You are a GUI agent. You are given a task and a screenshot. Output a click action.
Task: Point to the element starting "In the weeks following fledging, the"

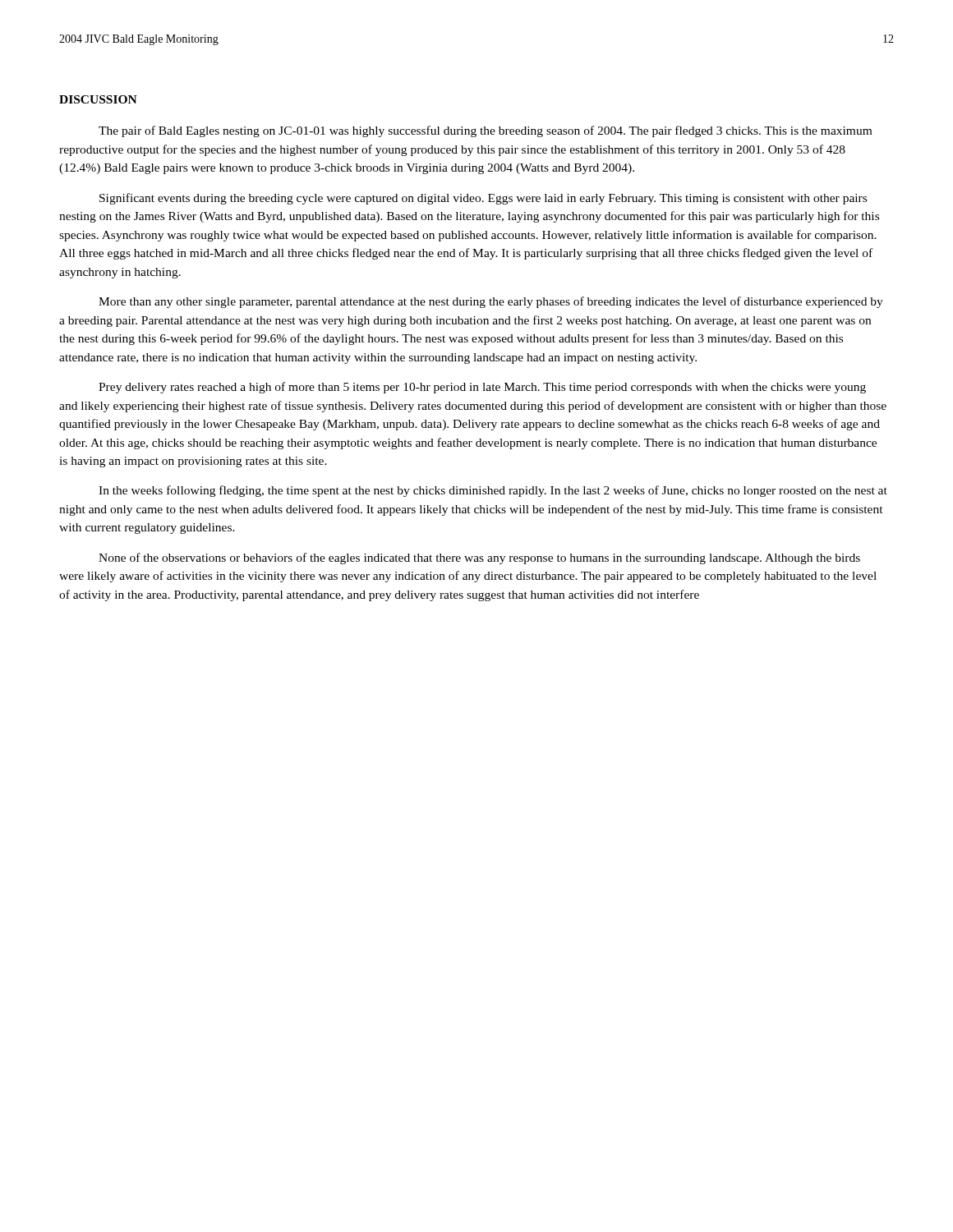tap(473, 509)
